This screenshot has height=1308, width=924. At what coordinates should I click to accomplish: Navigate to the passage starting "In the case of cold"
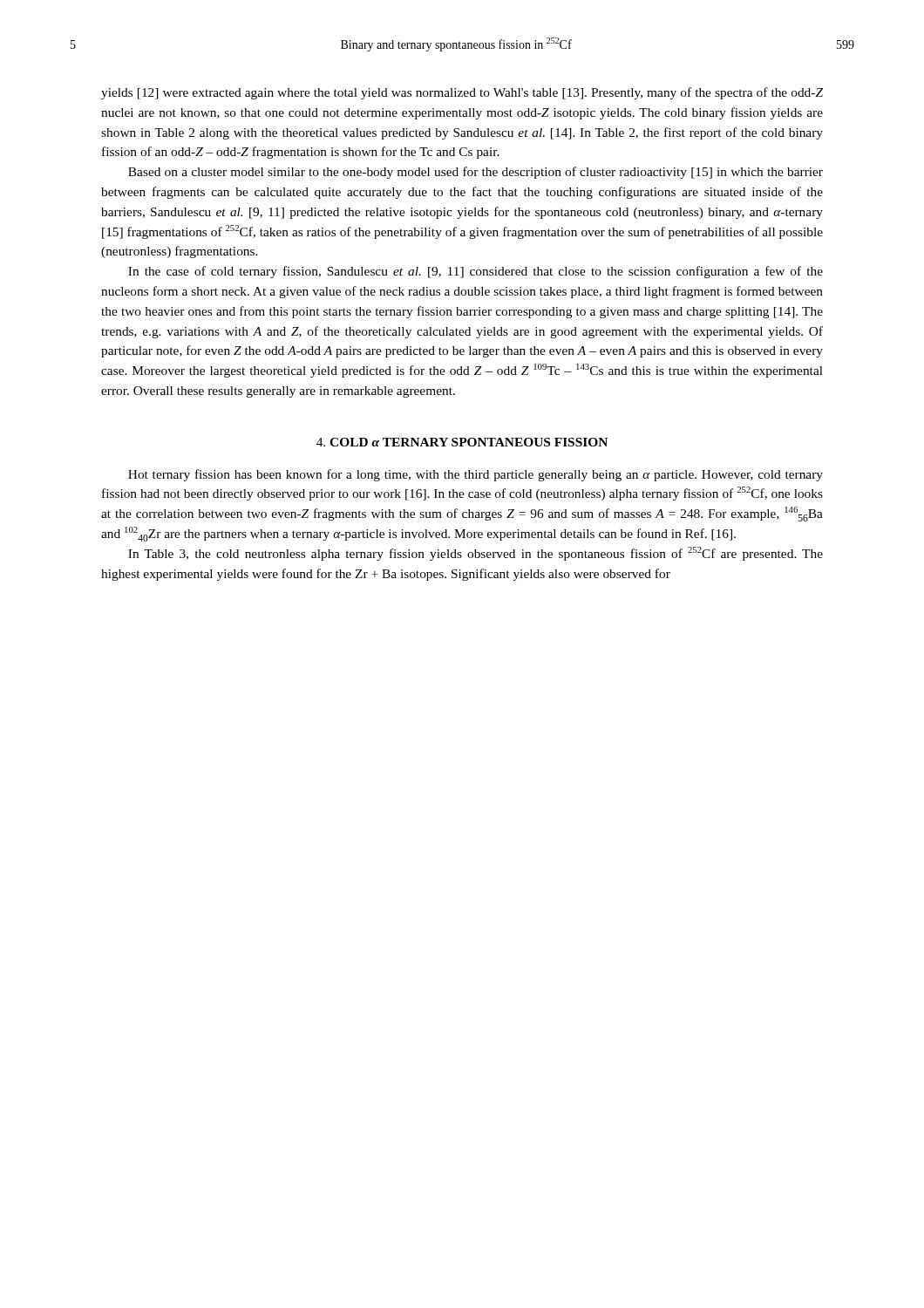(462, 331)
